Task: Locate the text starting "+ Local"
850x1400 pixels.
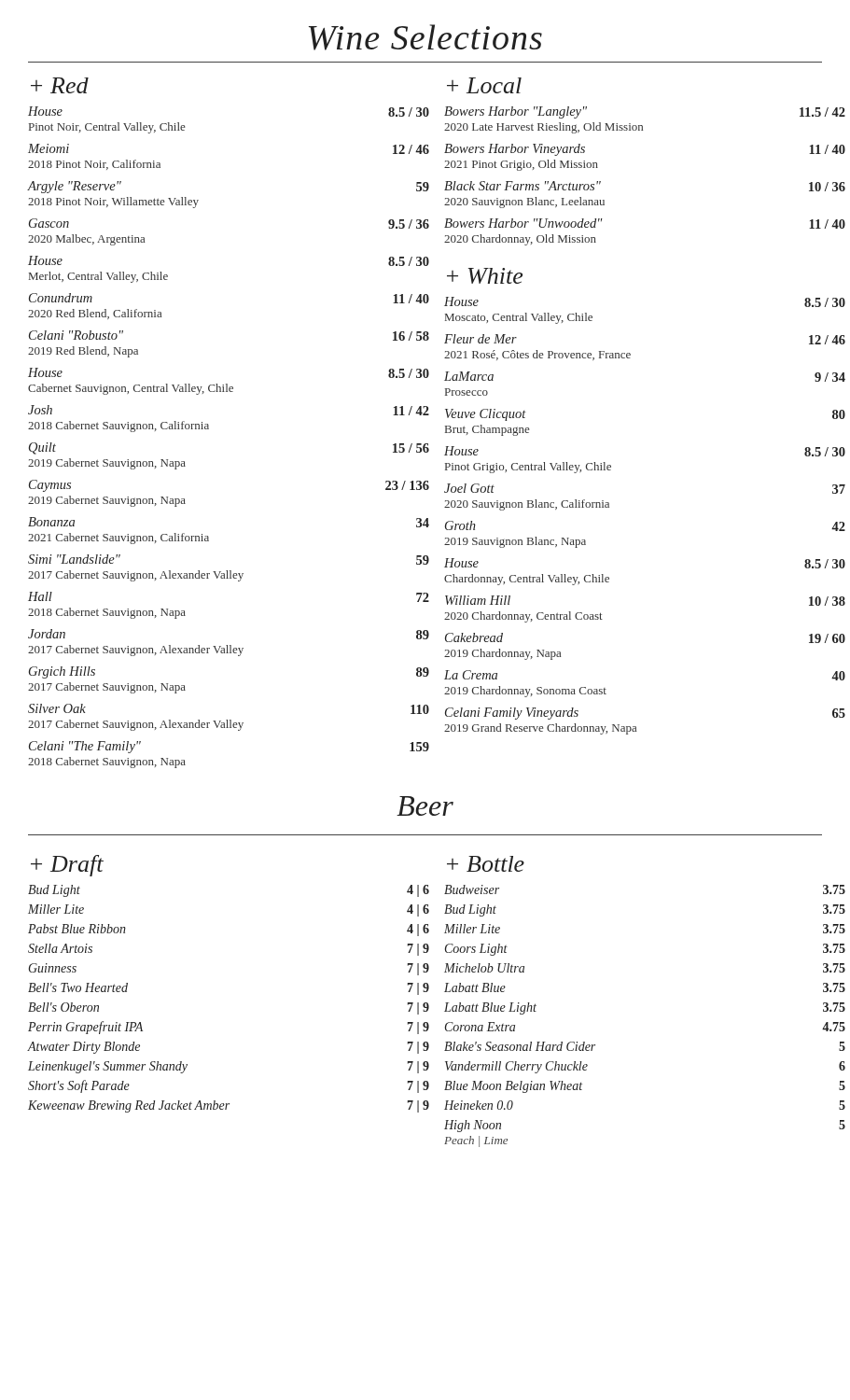Action: coord(483,85)
